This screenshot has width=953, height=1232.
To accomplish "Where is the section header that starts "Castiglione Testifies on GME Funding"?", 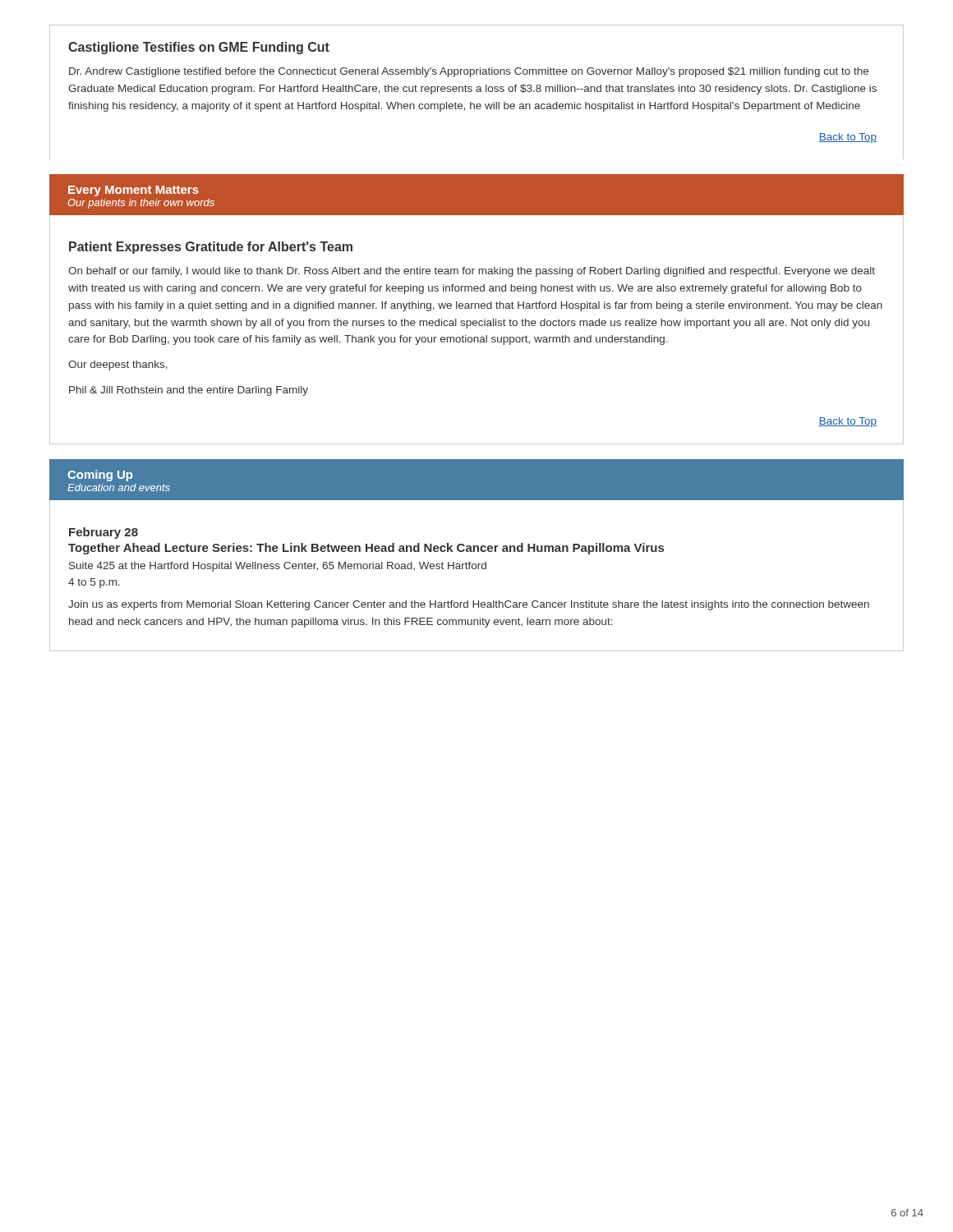I will 476,94.
